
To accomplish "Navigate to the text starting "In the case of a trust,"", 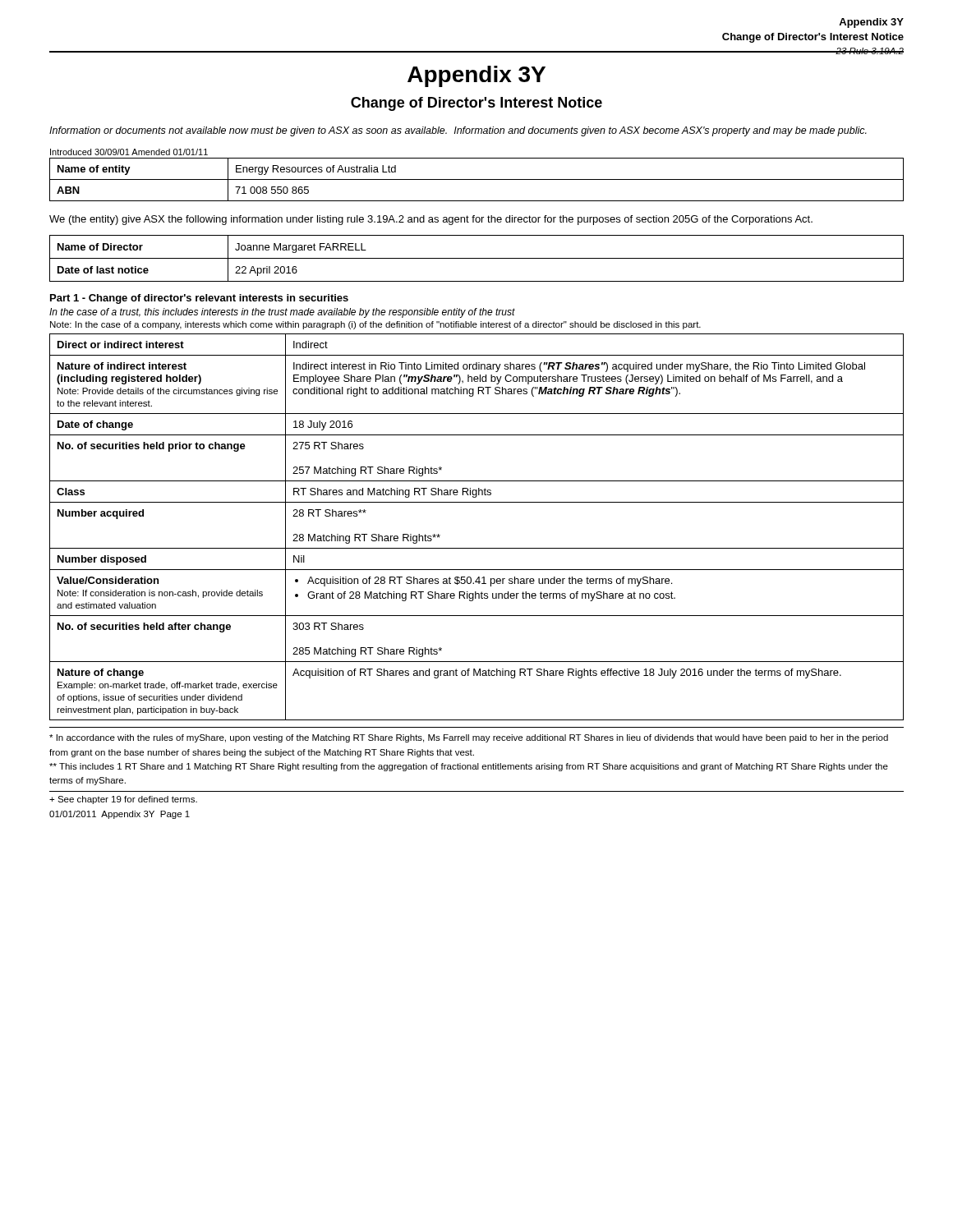I will pyautogui.click(x=476, y=318).
